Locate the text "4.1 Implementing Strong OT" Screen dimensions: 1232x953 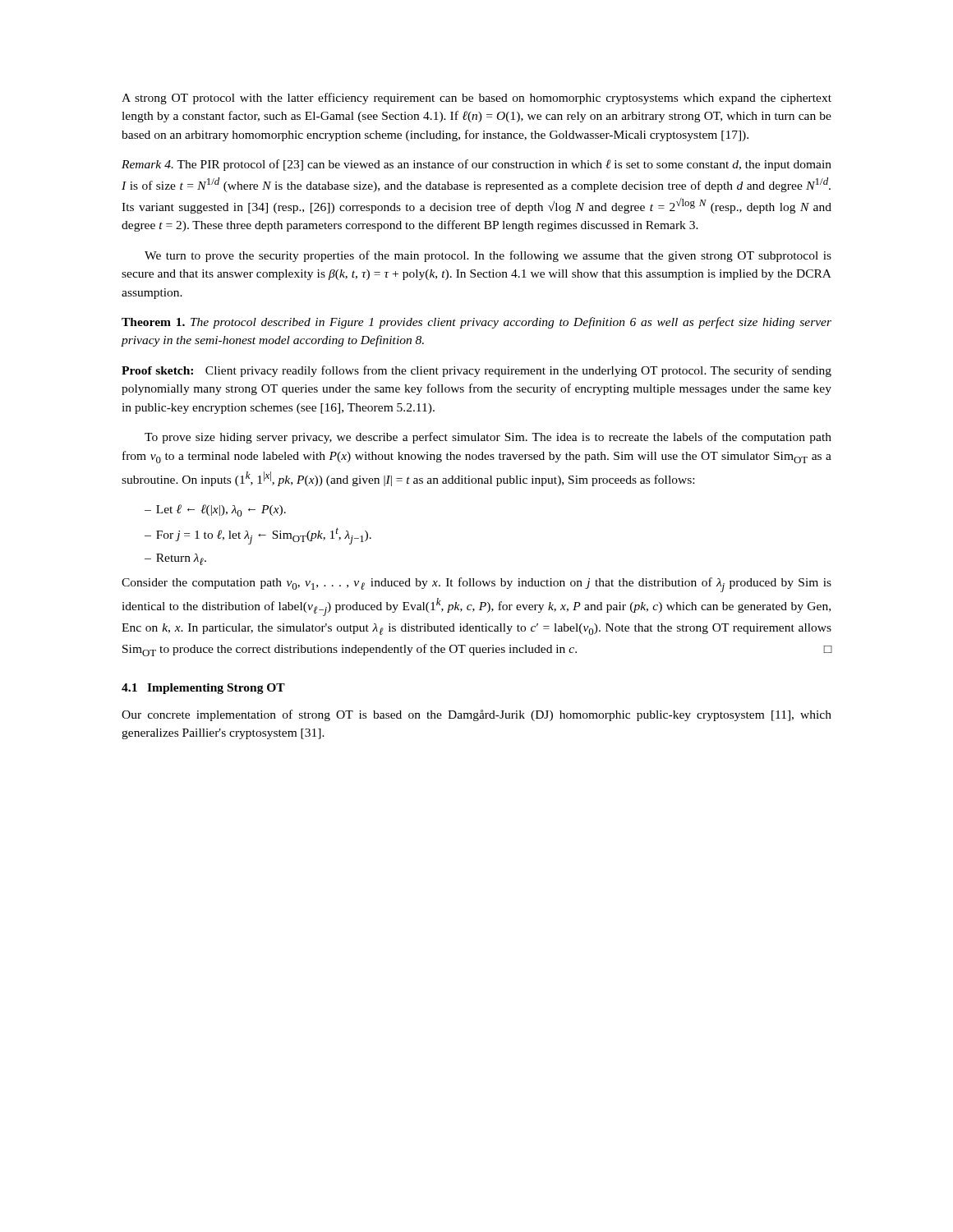pos(203,687)
